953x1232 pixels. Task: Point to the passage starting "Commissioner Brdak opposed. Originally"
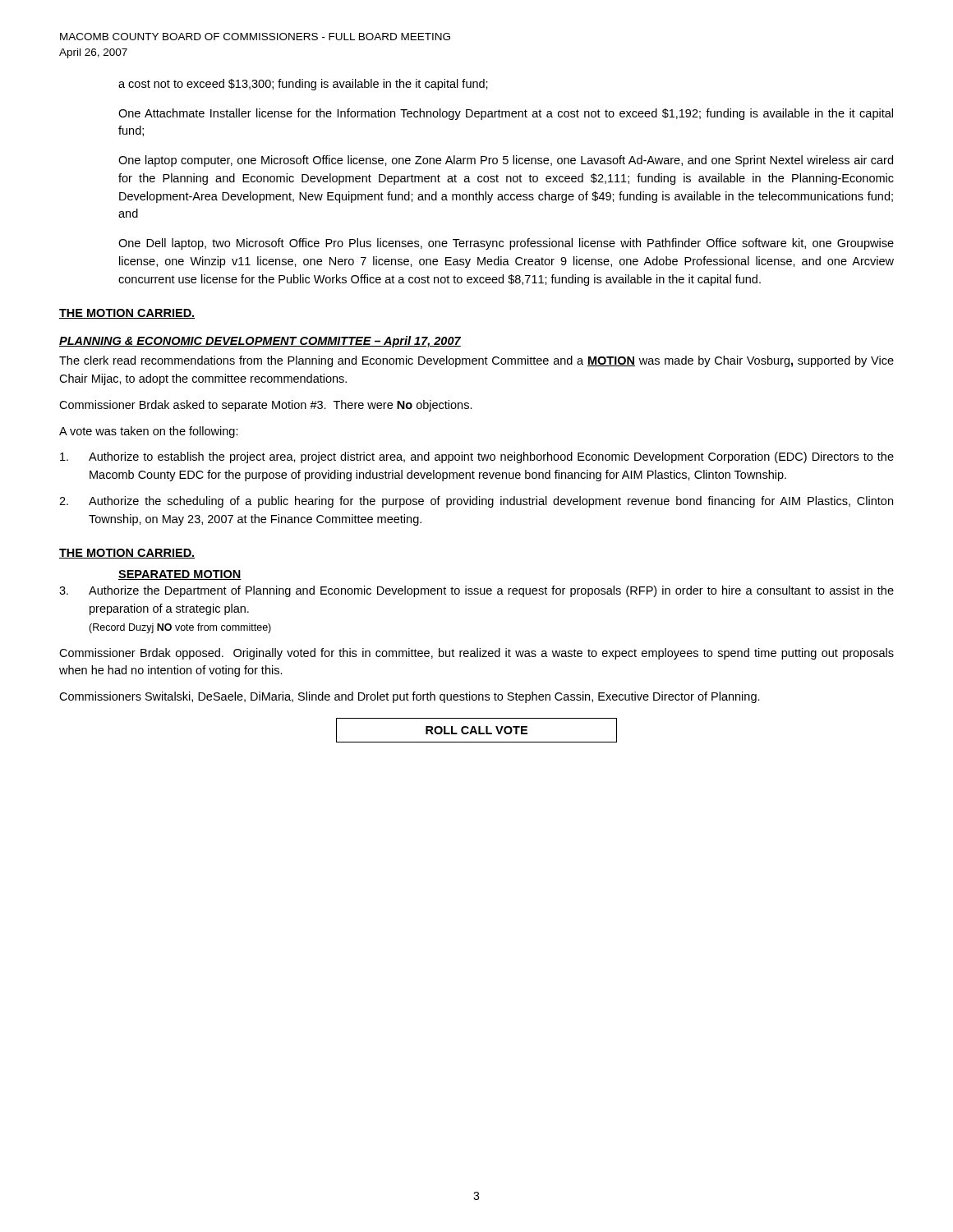476,662
